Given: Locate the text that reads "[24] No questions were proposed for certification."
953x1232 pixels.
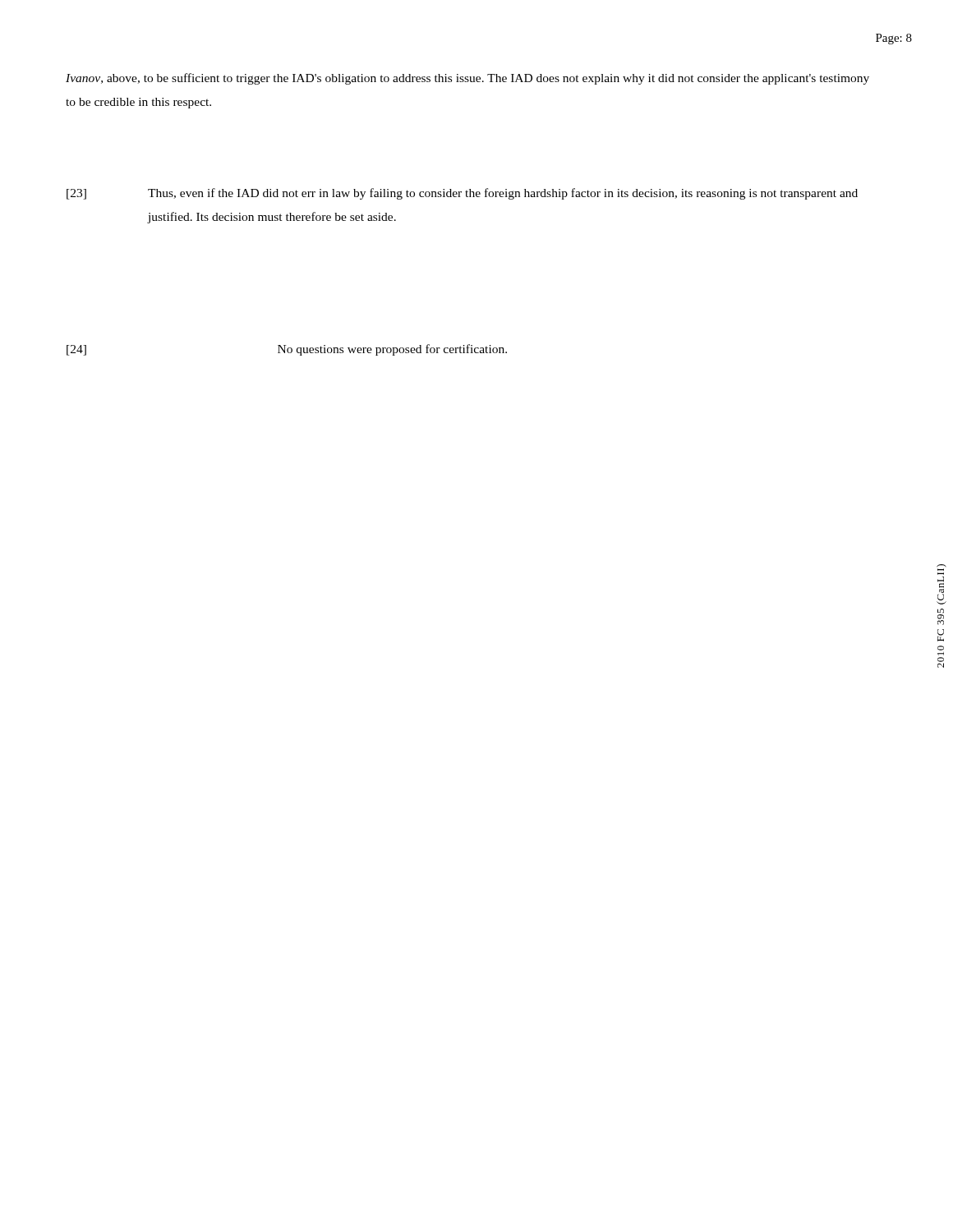Looking at the screenshot, I should [468, 349].
